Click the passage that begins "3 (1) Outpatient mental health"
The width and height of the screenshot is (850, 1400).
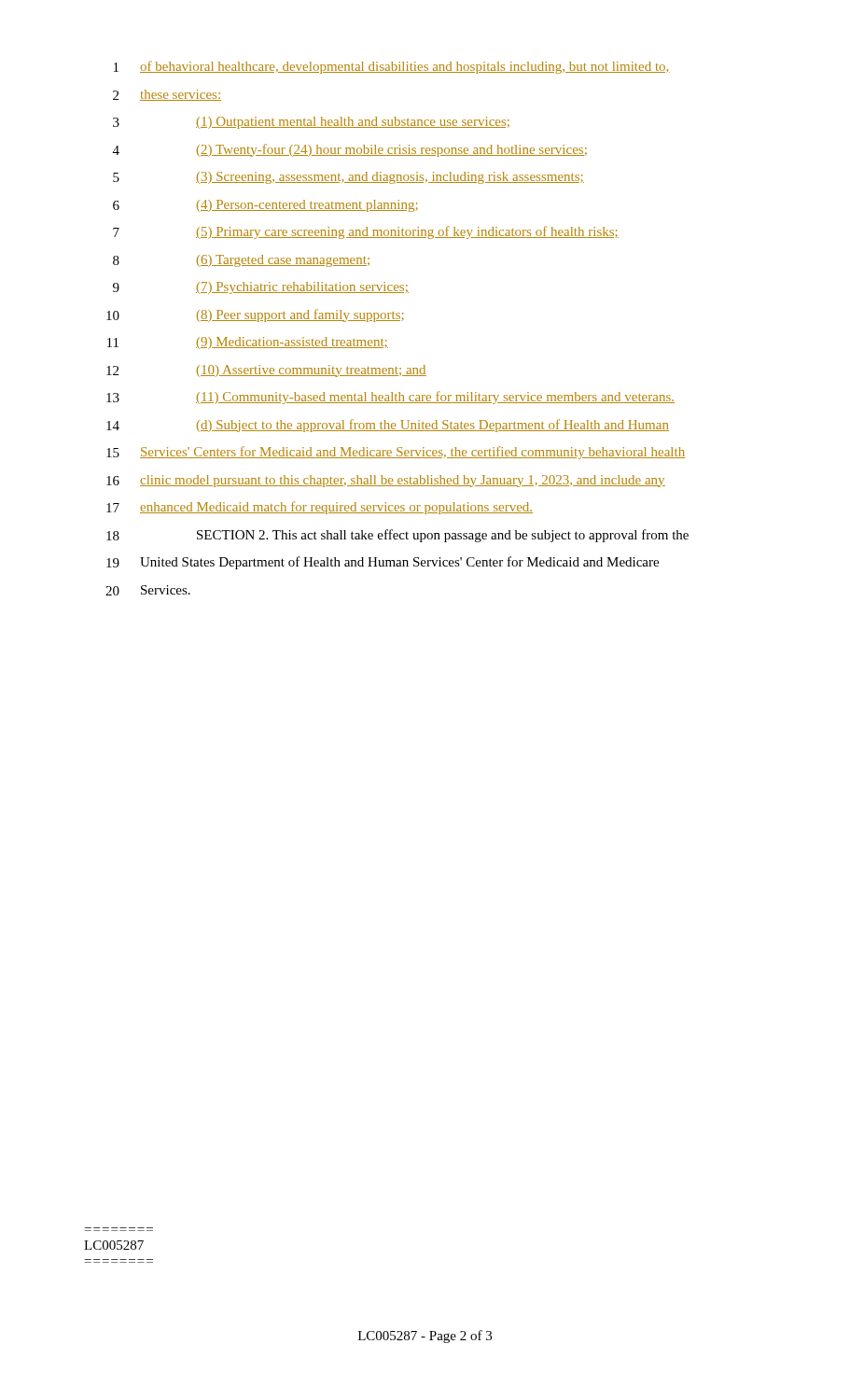coord(434,122)
